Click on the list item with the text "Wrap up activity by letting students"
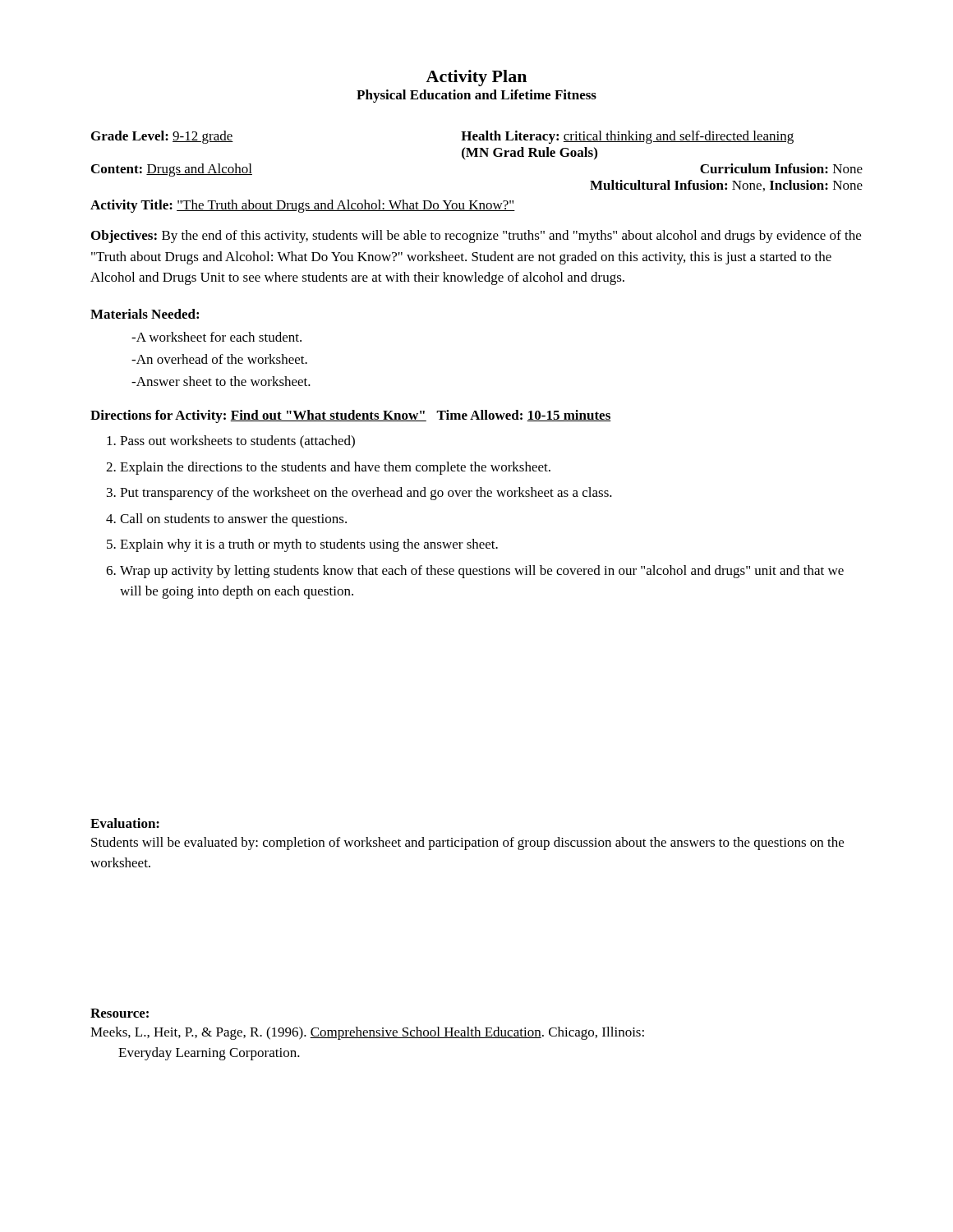The image size is (953, 1232). point(482,581)
